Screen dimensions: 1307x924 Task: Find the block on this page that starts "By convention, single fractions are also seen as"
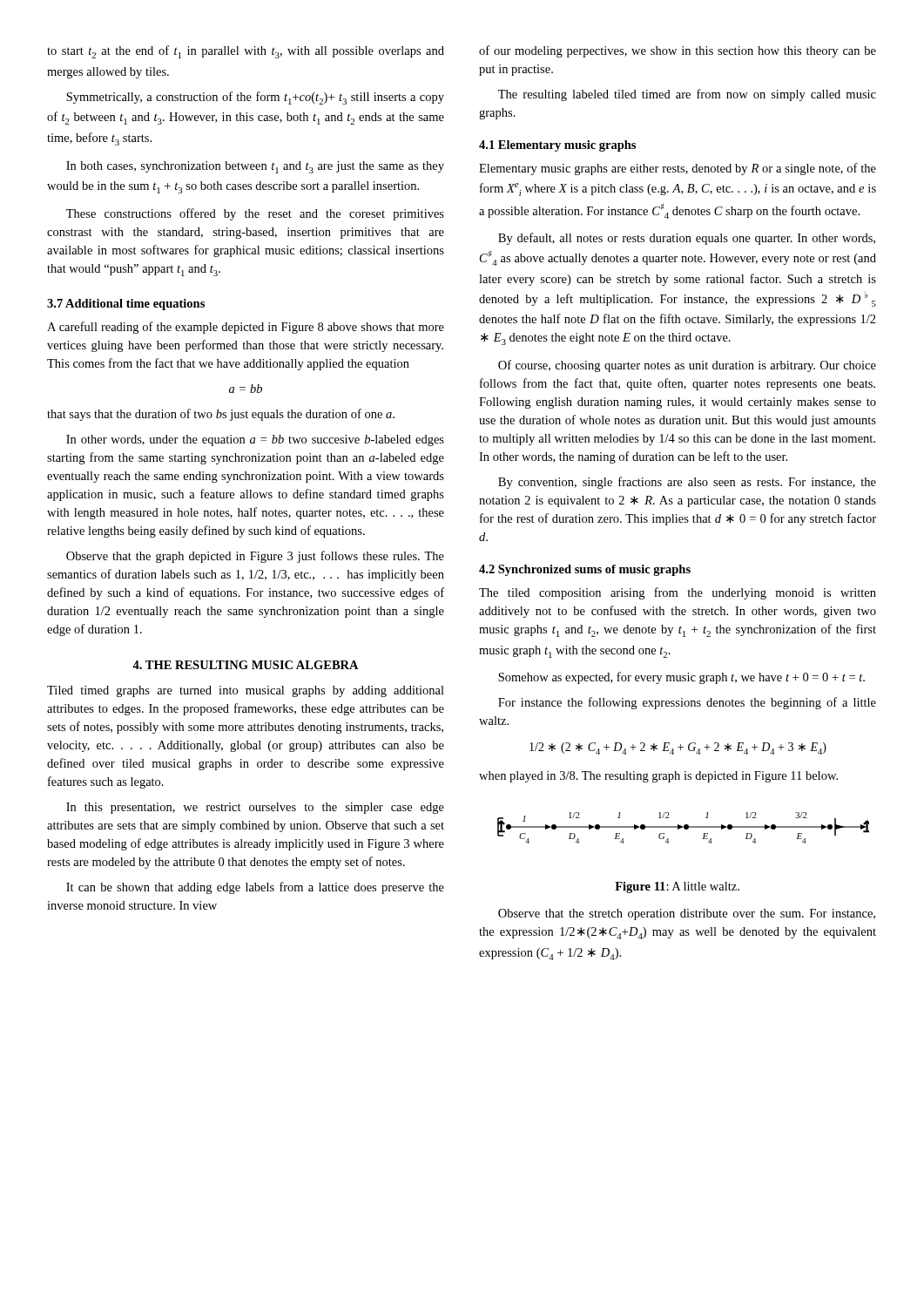(678, 510)
